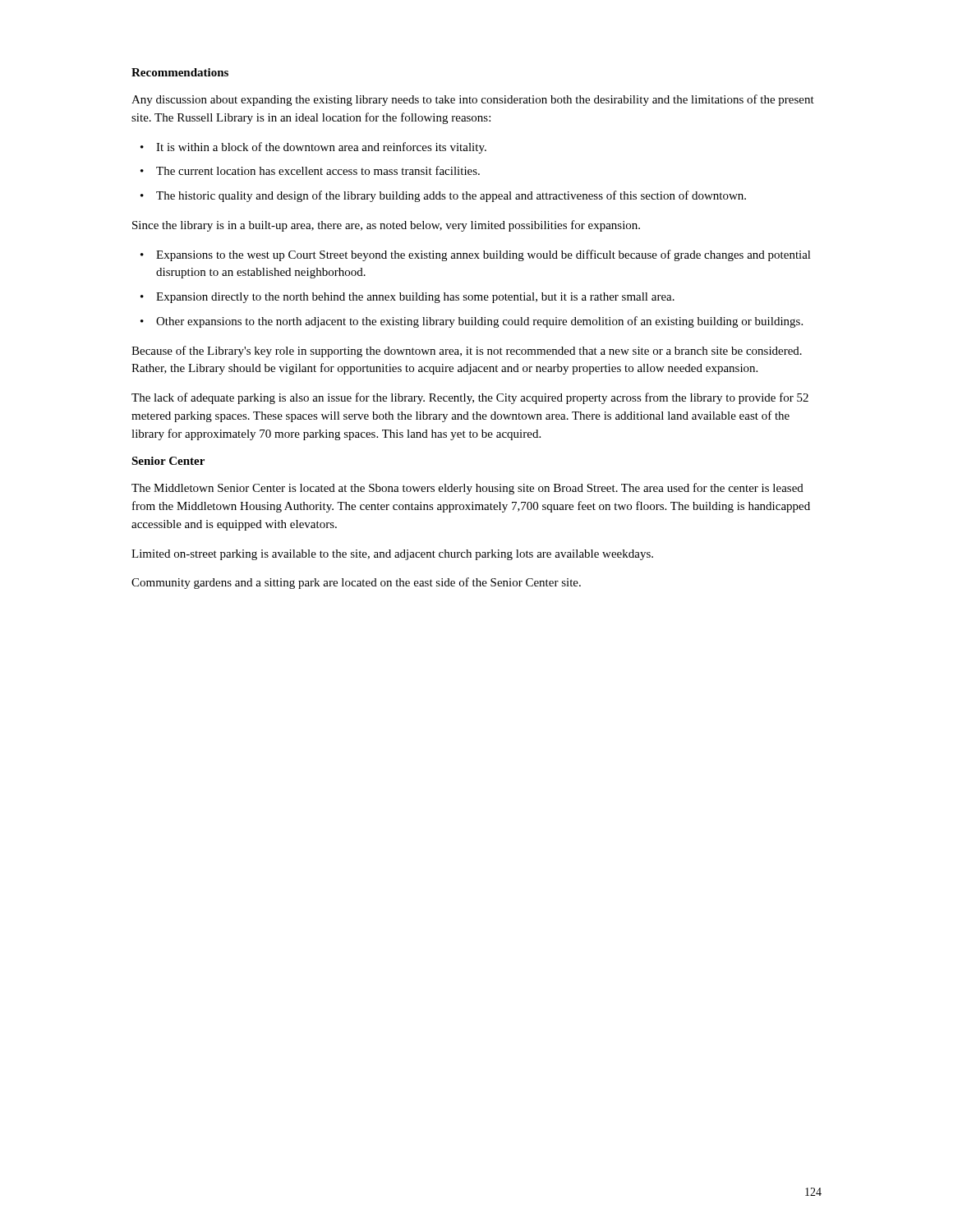Point to the block beginning "Since the library is in a built-up area,"
The height and width of the screenshot is (1232, 953).
click(x=386, y=225)
